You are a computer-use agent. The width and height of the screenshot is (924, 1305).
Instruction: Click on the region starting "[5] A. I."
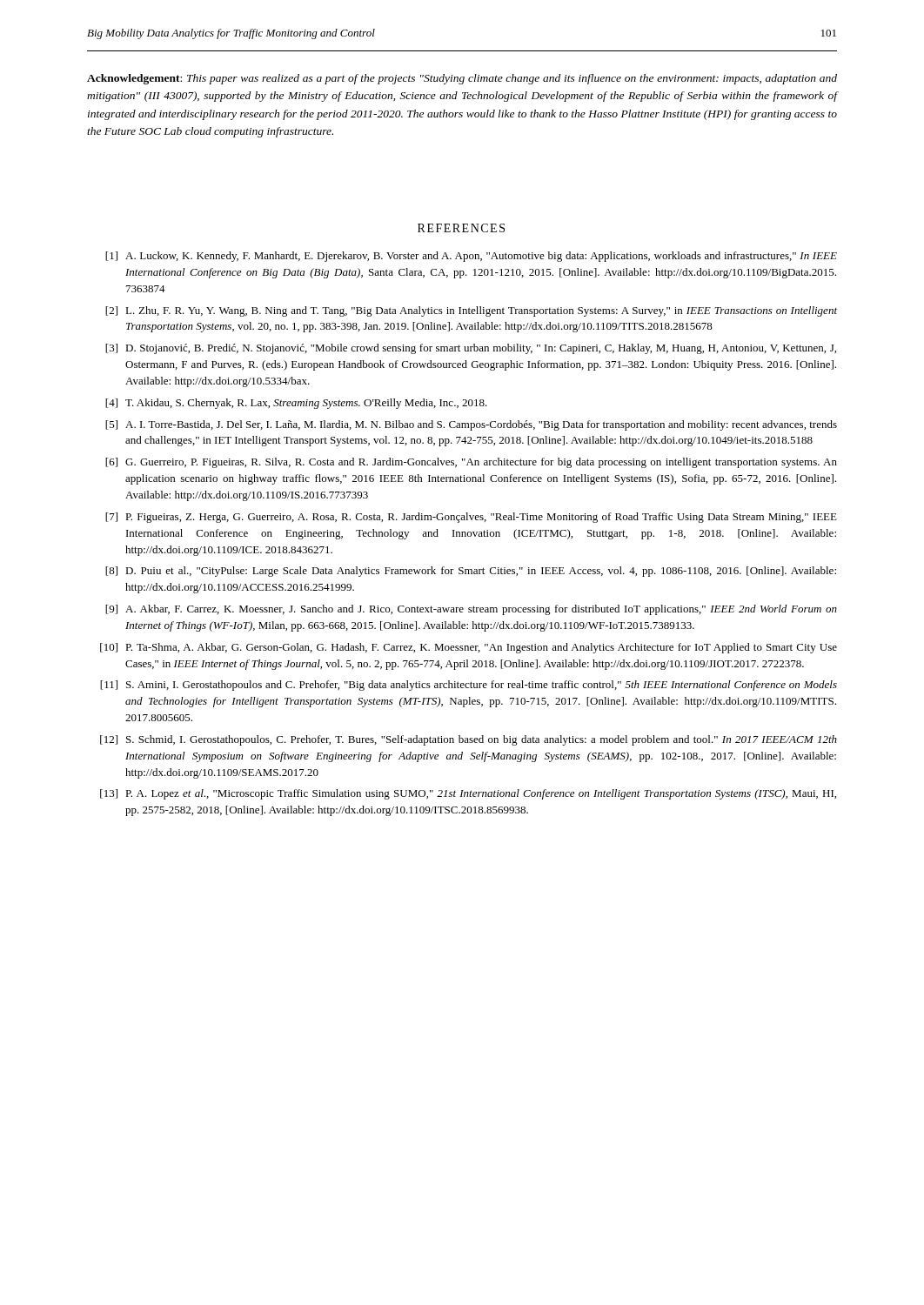click(x=462, y=433)
